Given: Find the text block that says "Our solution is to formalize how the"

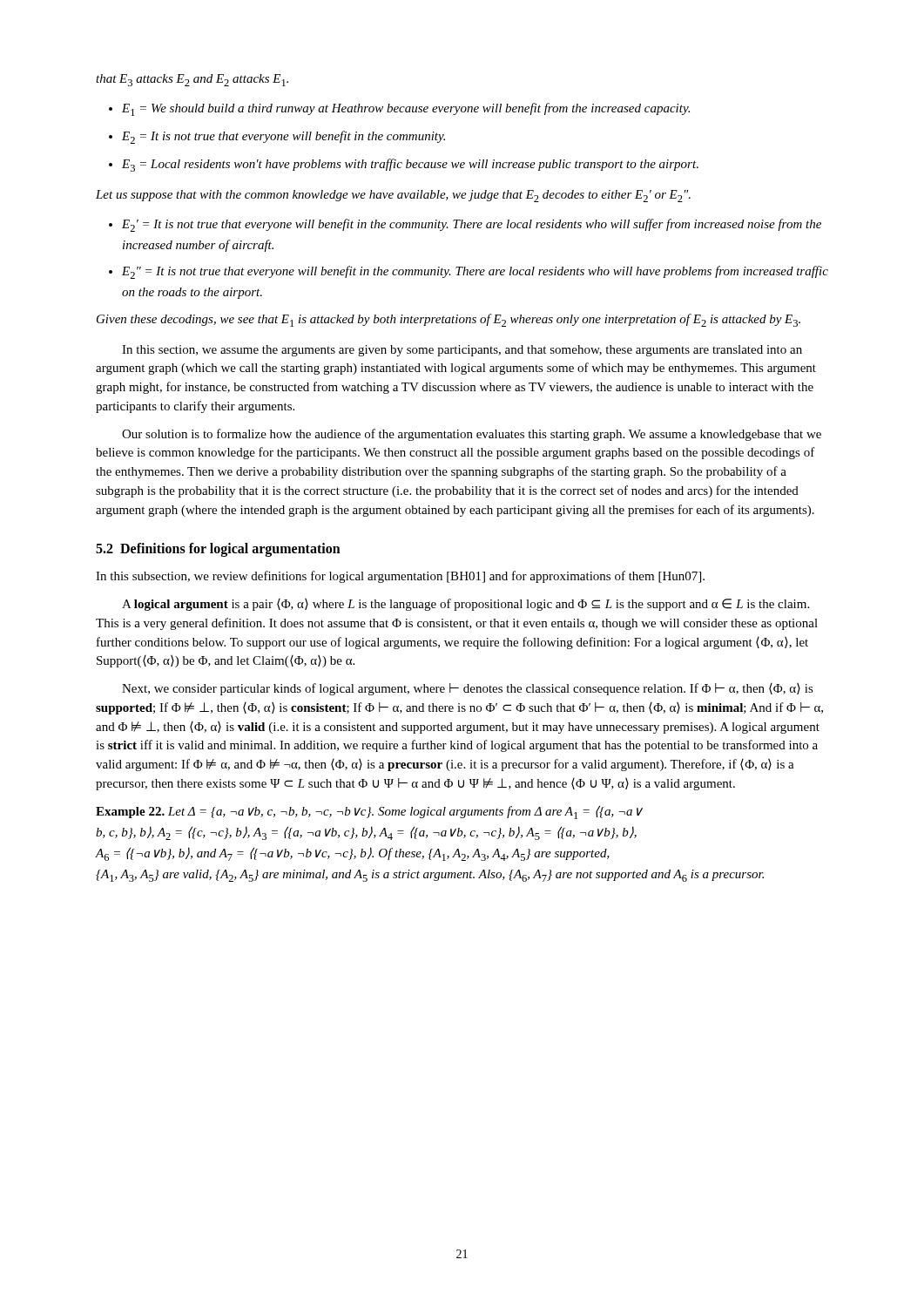Looking at the screenshot, I should (459, 471).
